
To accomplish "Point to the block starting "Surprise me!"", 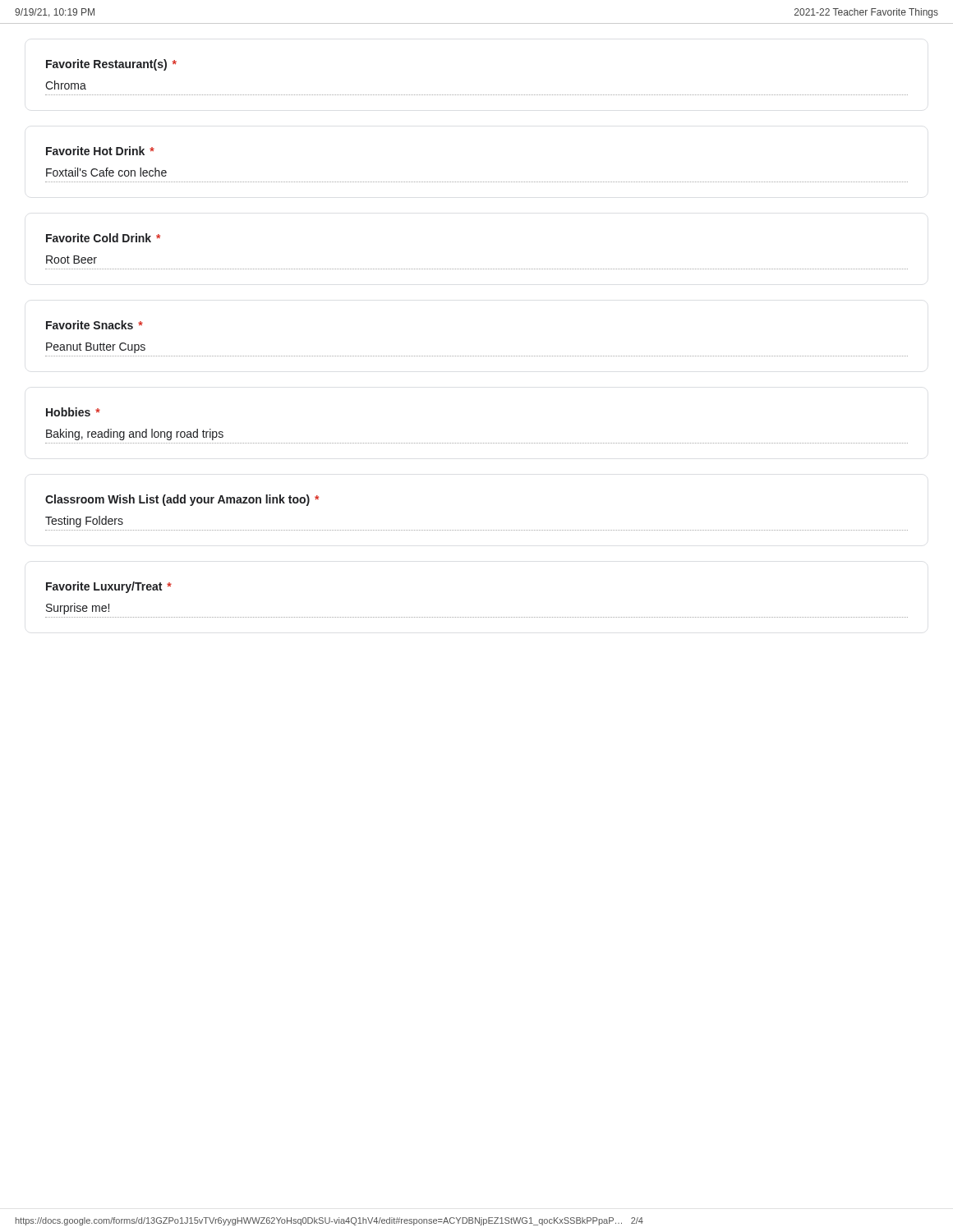I will (78, 608).
